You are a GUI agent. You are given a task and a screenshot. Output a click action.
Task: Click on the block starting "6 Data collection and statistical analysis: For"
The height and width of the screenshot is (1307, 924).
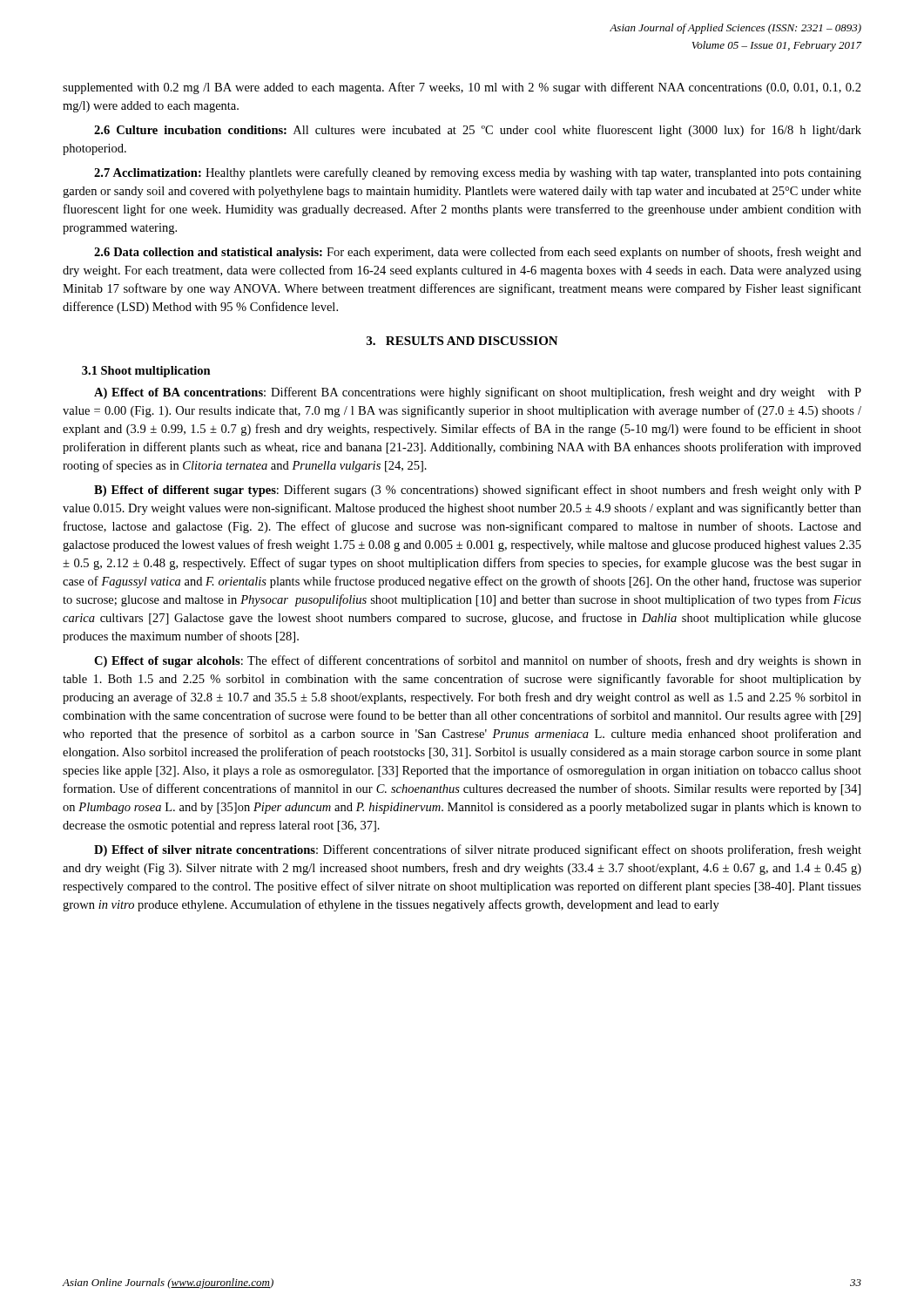462,280
